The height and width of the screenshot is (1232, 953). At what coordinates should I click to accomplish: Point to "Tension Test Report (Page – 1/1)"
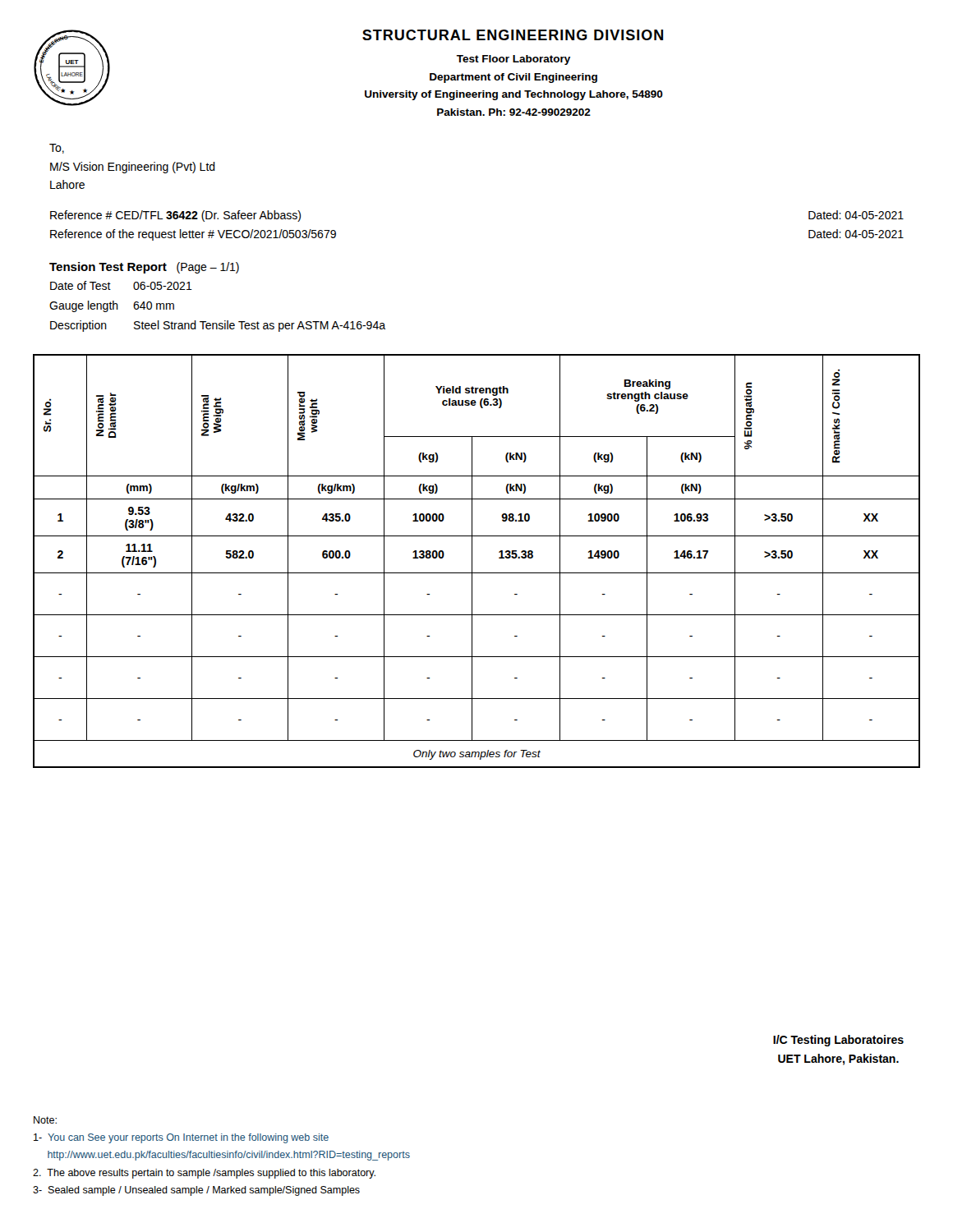coord(144,267)
